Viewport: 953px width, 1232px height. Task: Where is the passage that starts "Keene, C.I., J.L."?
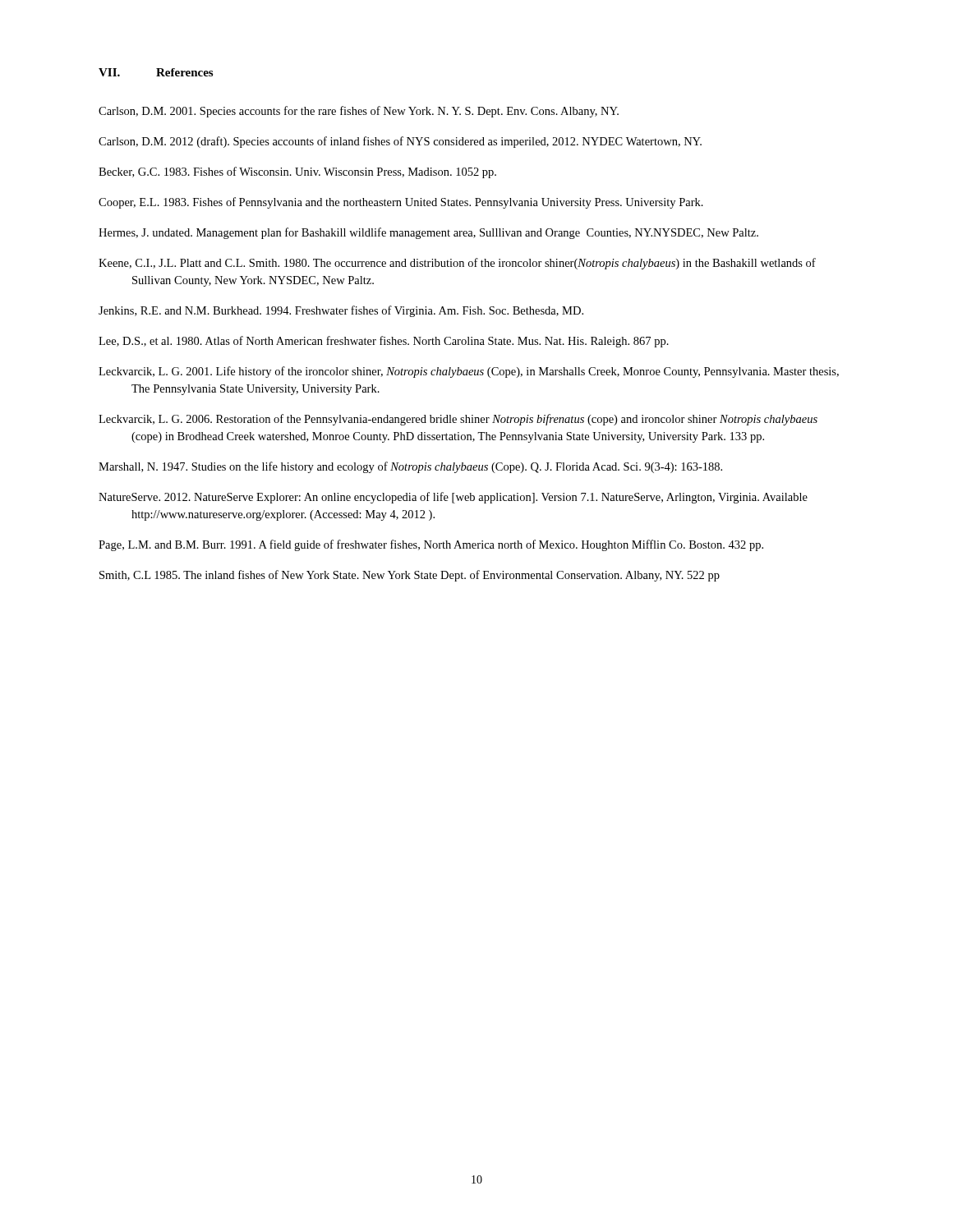tap(457, 272)
